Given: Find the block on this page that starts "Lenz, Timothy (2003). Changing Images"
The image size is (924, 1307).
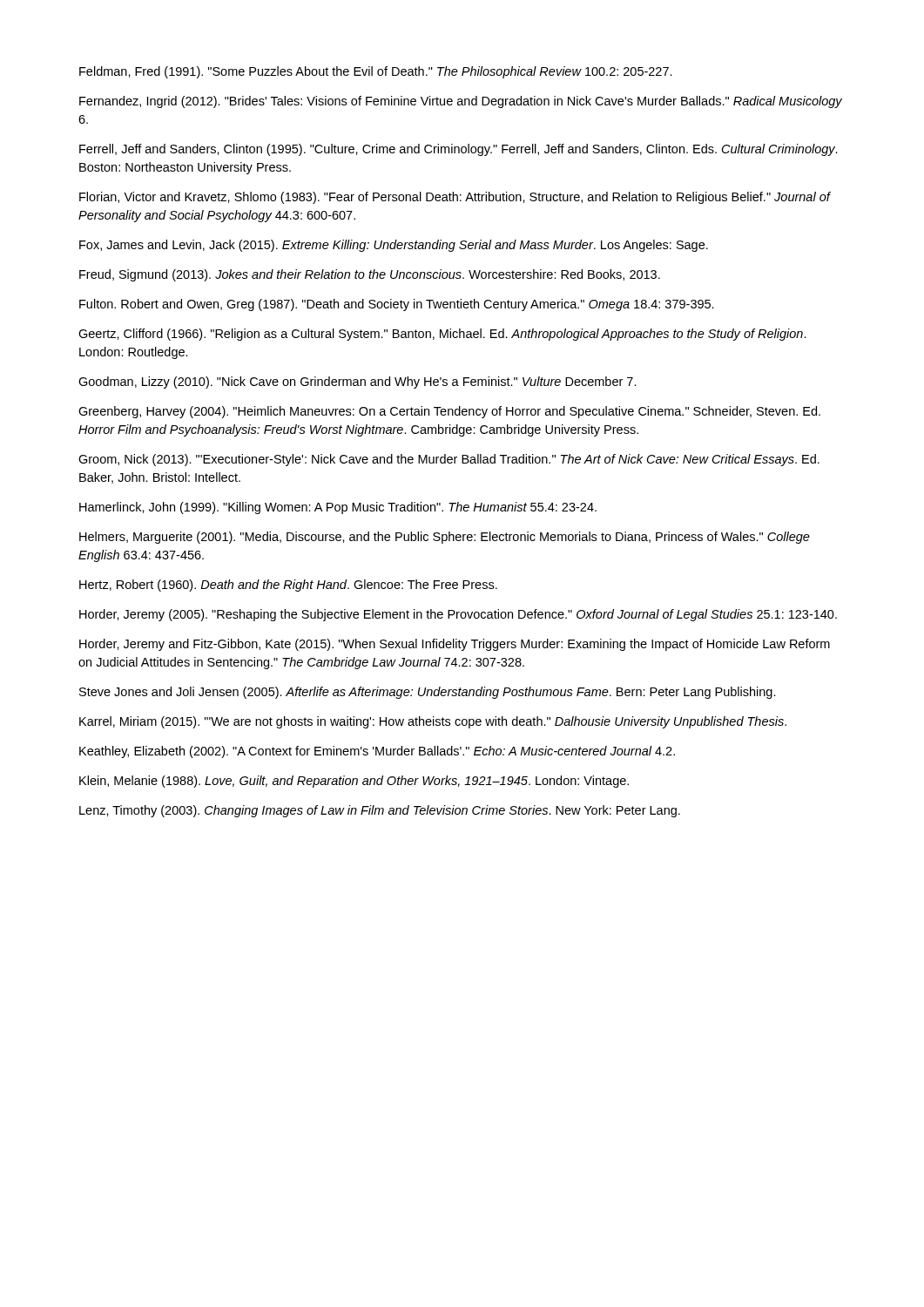Looking at the screenshot, I should click(380, 811).
